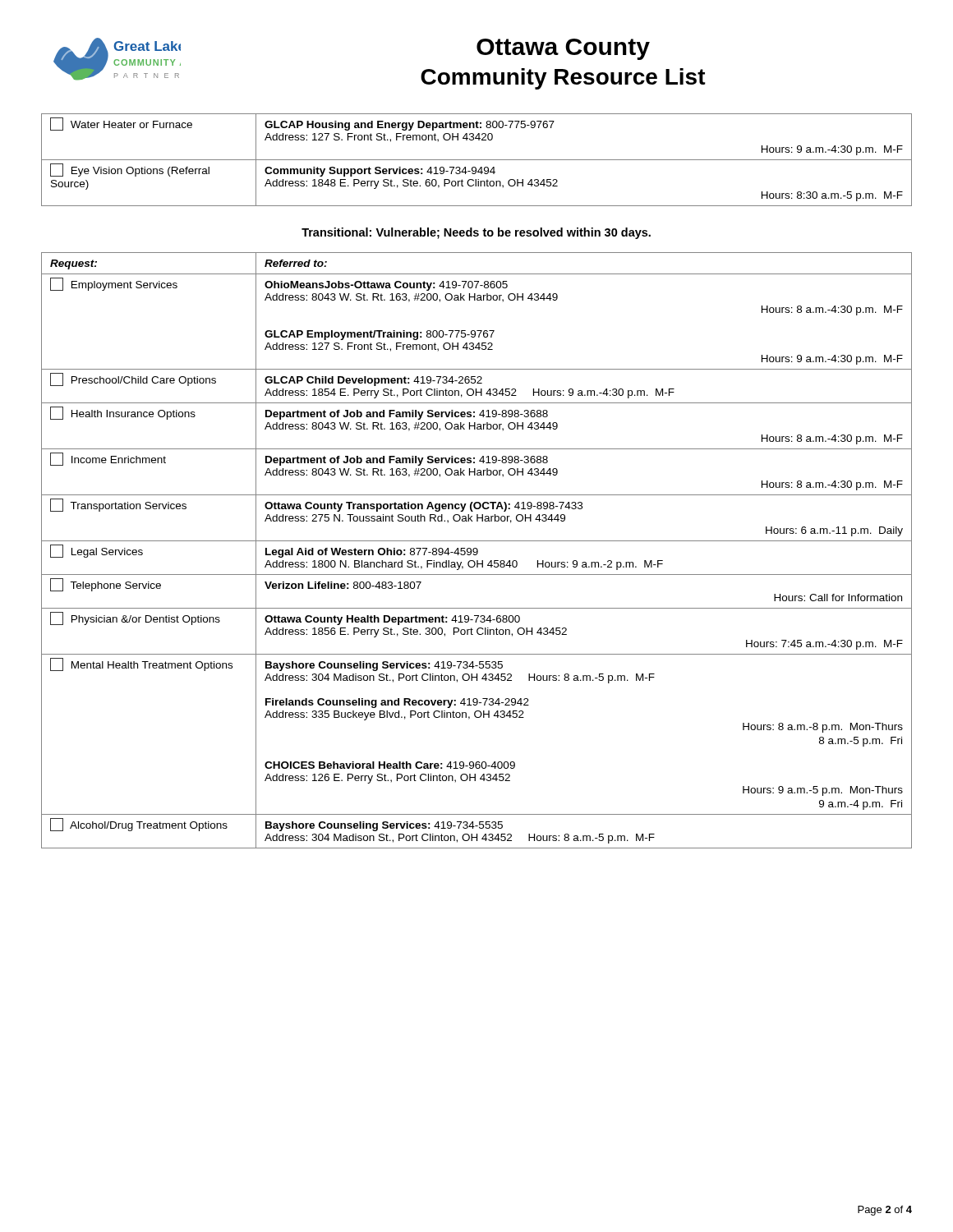Find the table that mentions "GLCAP Housing and Energy"
953x1232 pixels.
[x=476, y=160]
